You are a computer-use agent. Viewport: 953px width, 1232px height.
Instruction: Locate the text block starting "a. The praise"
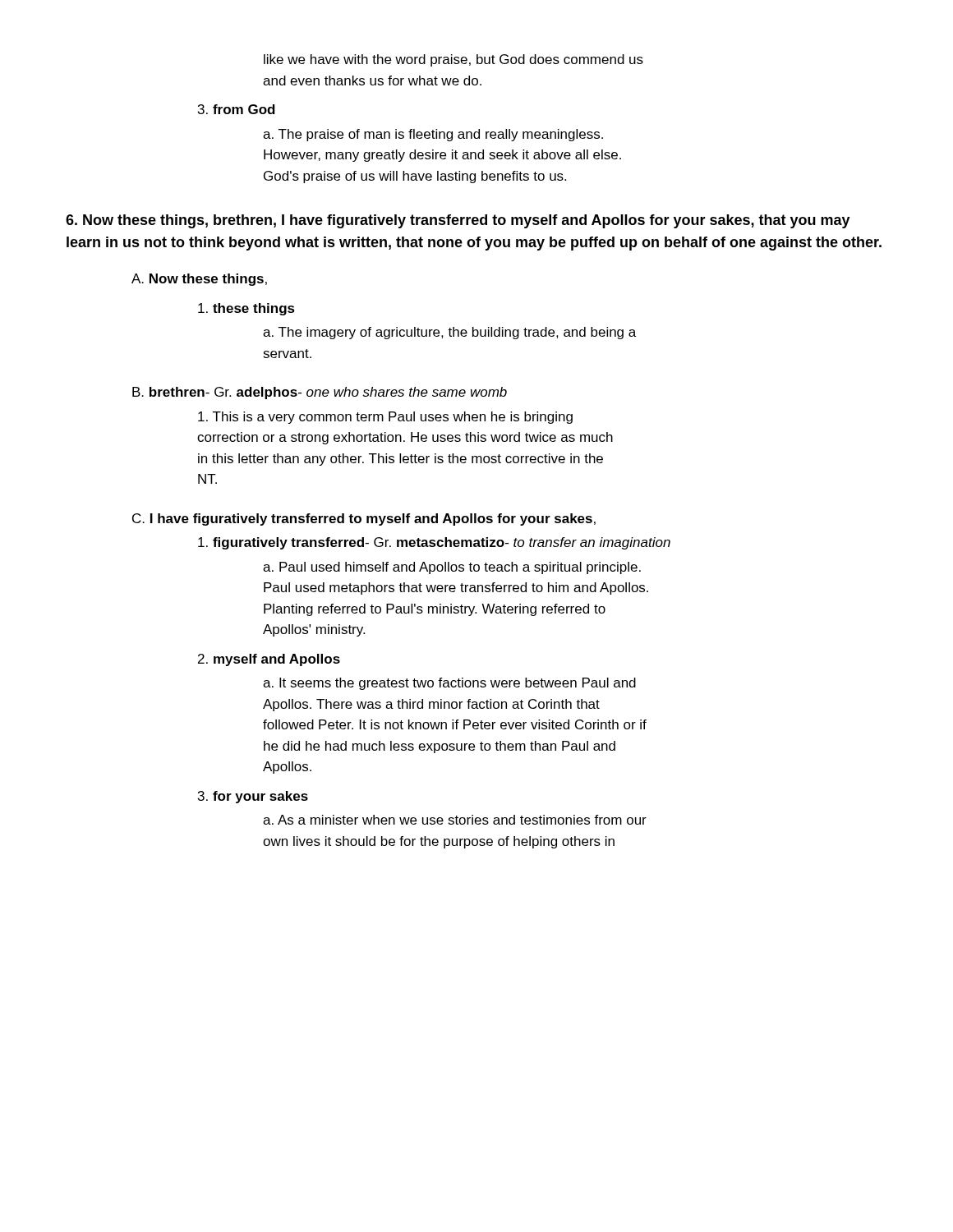(x=443, y=155)
